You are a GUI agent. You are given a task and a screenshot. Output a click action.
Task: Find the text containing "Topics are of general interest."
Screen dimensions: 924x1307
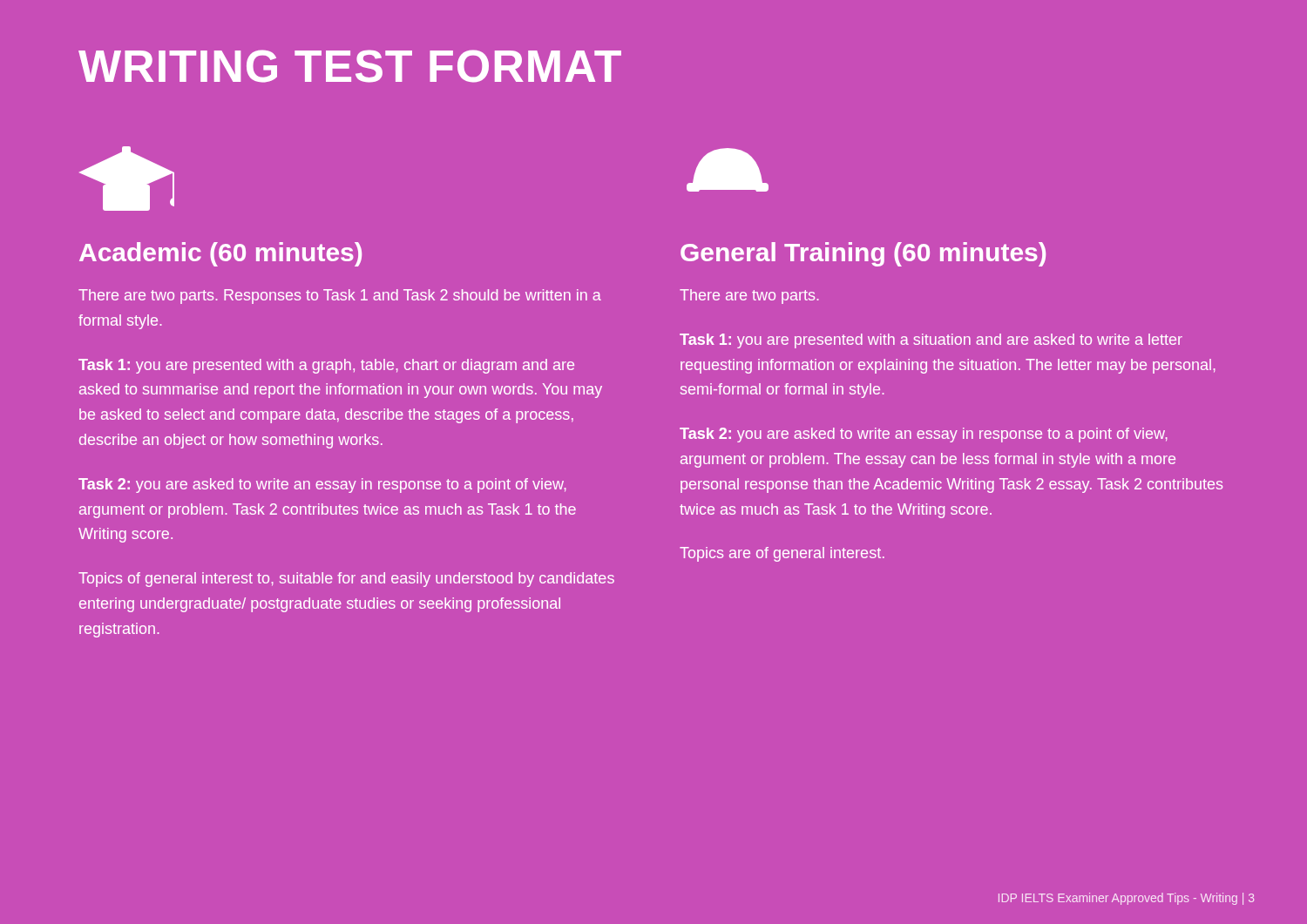click(783, 553)
